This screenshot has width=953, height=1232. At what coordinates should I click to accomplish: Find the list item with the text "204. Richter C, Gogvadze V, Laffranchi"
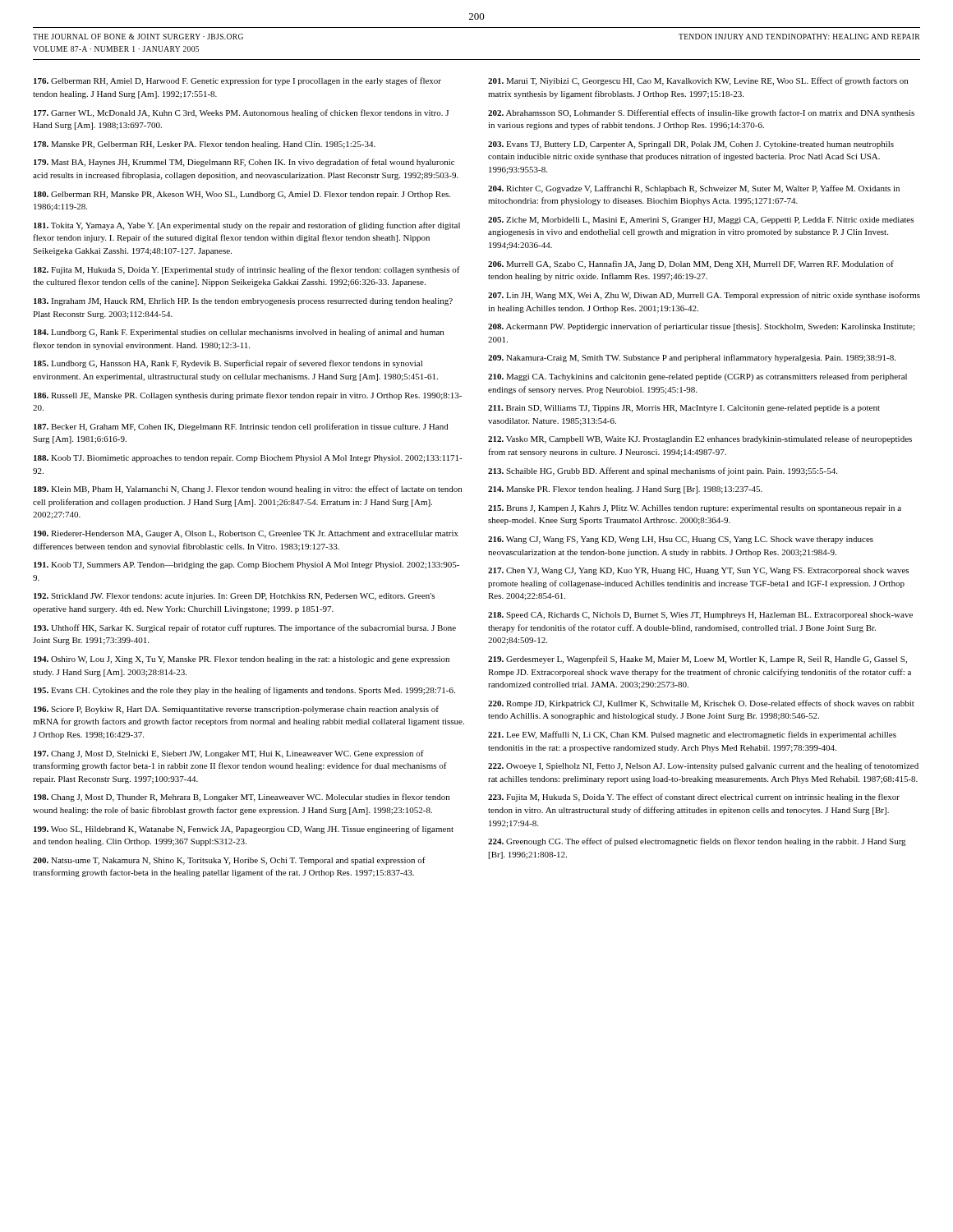pyautogui.click(x=694, y=194)
